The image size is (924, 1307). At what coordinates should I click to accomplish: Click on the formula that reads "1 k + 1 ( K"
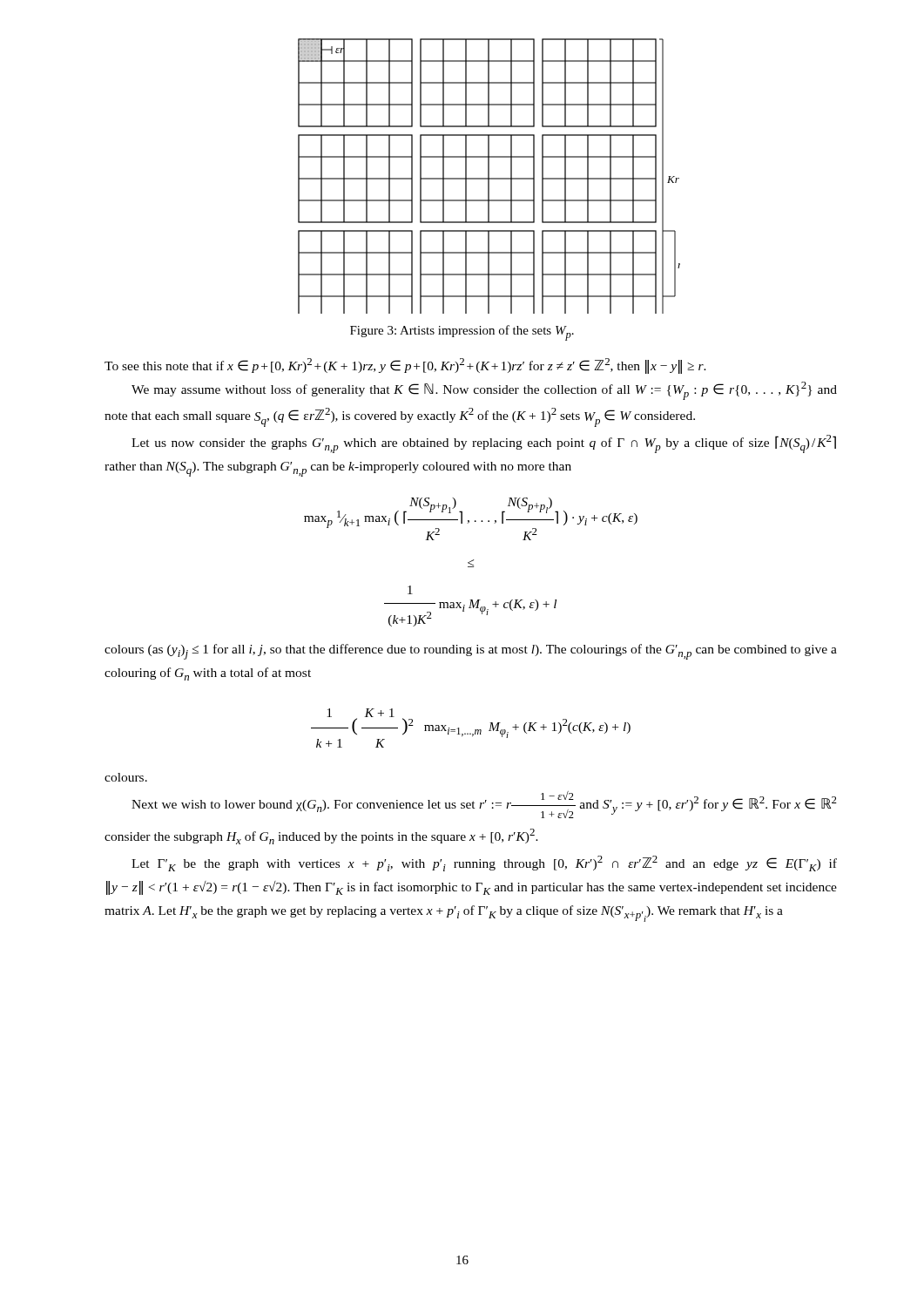pos(471,727)
